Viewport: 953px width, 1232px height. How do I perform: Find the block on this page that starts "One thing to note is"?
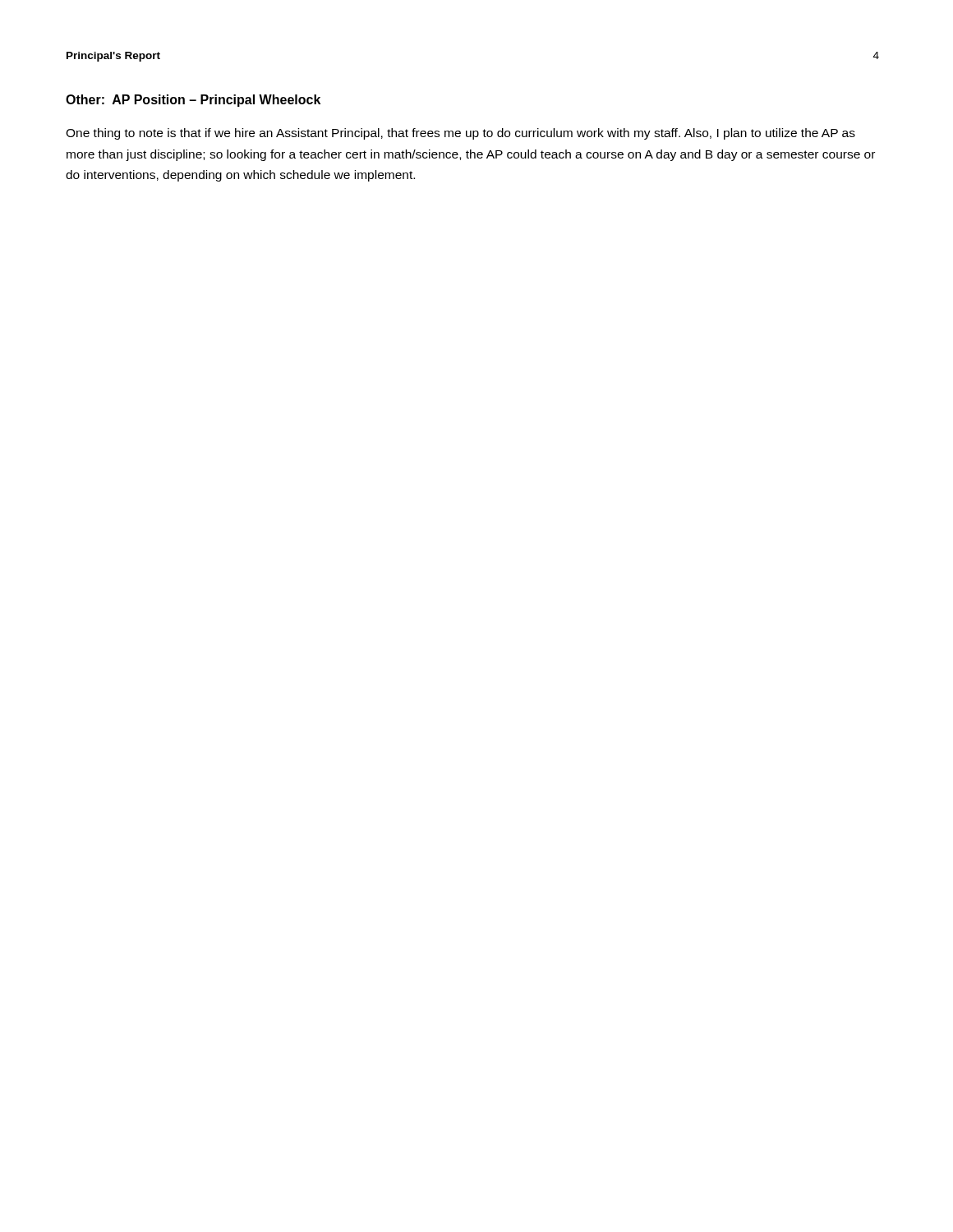[470, 154]
